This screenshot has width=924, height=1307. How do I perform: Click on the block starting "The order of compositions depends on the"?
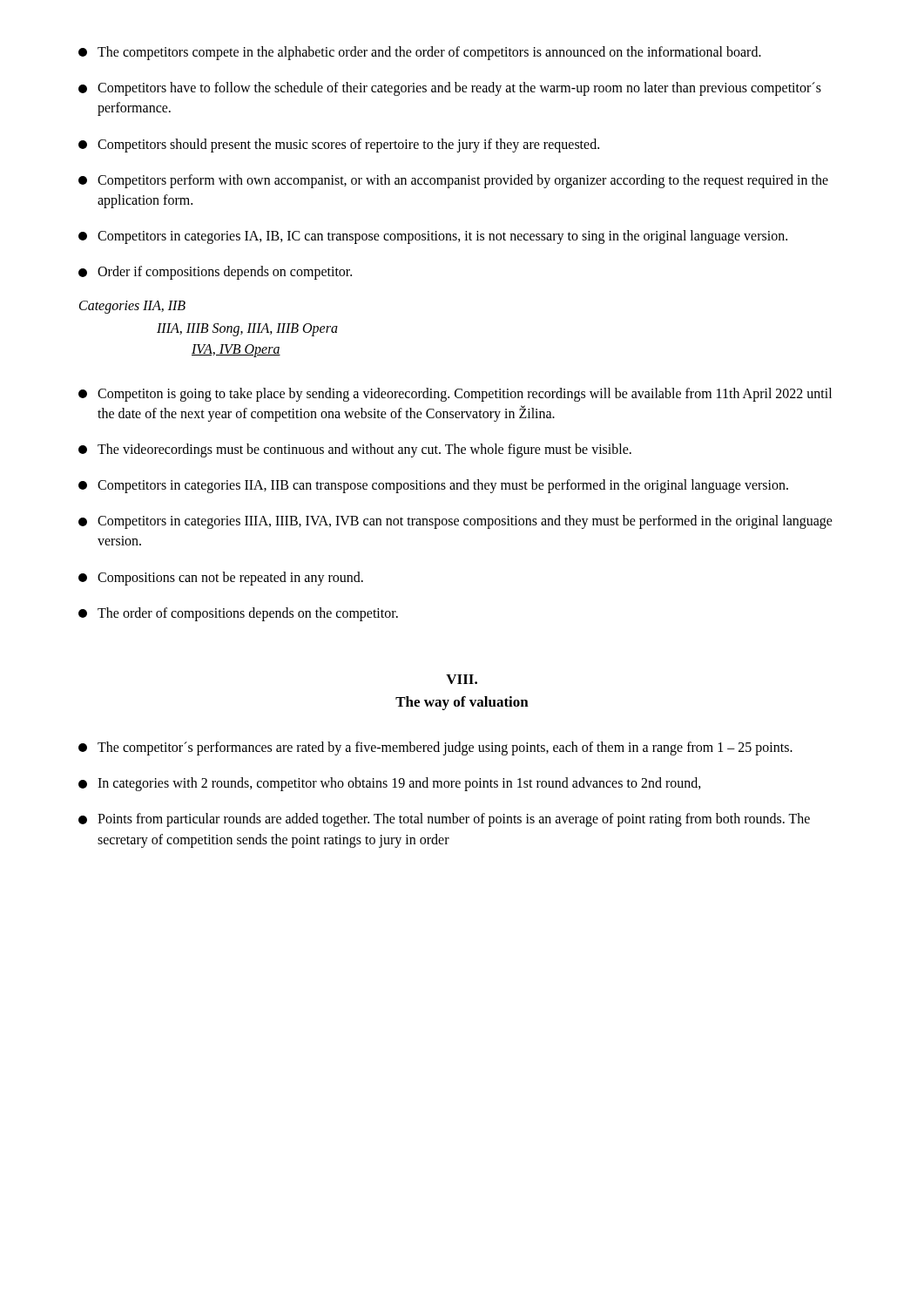click(x=238, y=613)
